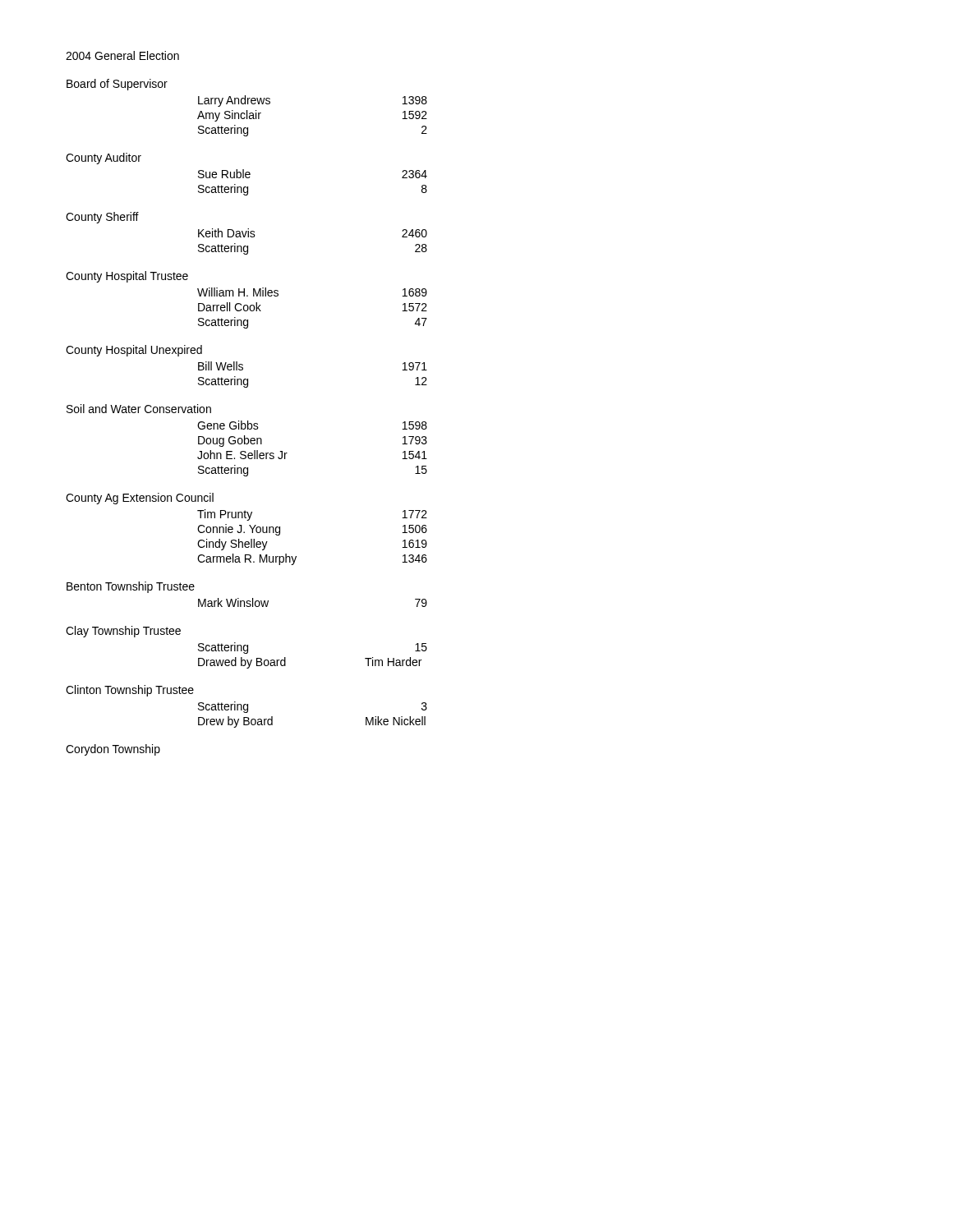Viewport: 953px width, 1232px height.
Task: Find the text block starting "Larry Andrews 1398"
Action: click(235, 101)
